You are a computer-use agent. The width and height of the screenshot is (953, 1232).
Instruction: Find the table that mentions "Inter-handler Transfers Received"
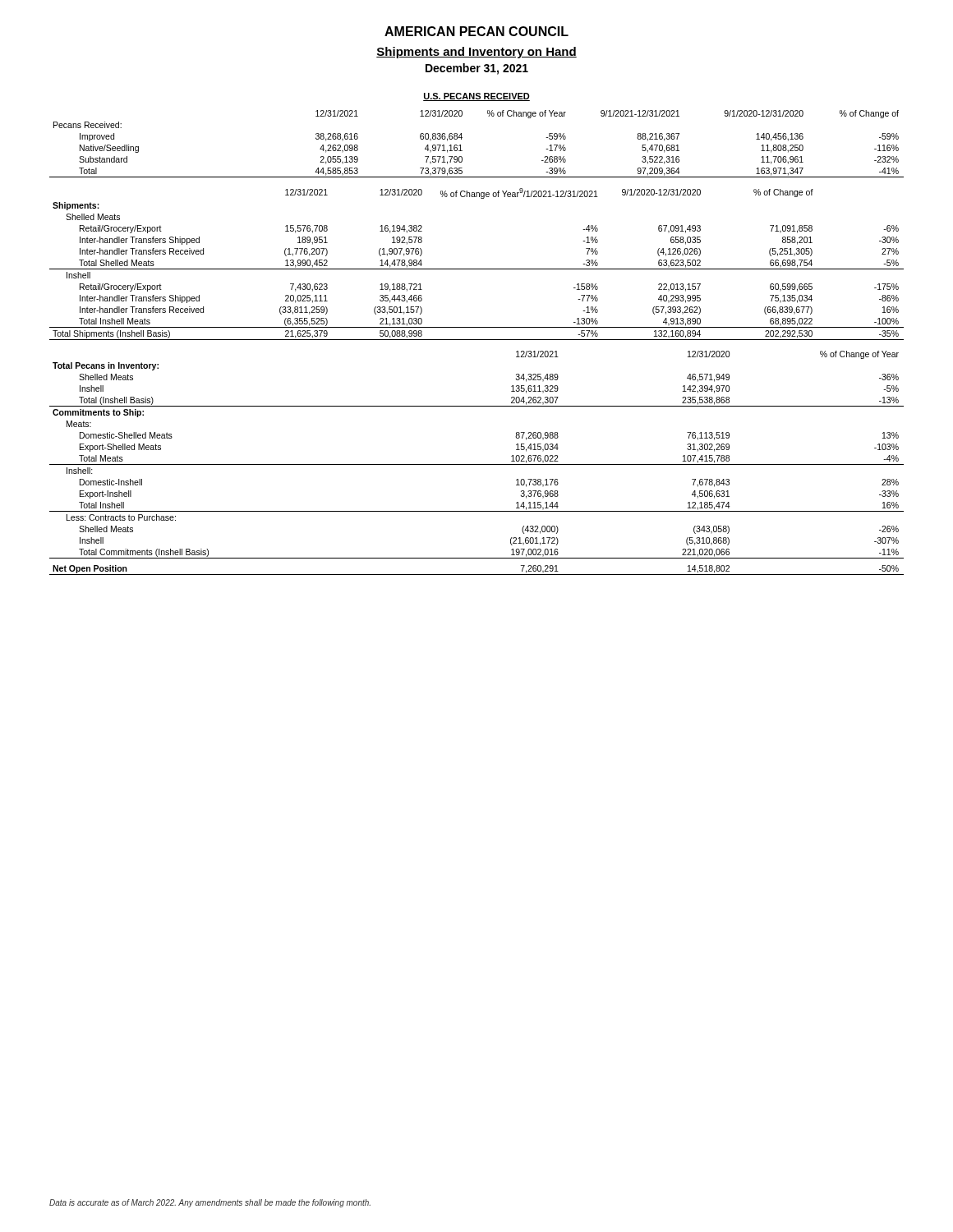click(x=476, y=263)
